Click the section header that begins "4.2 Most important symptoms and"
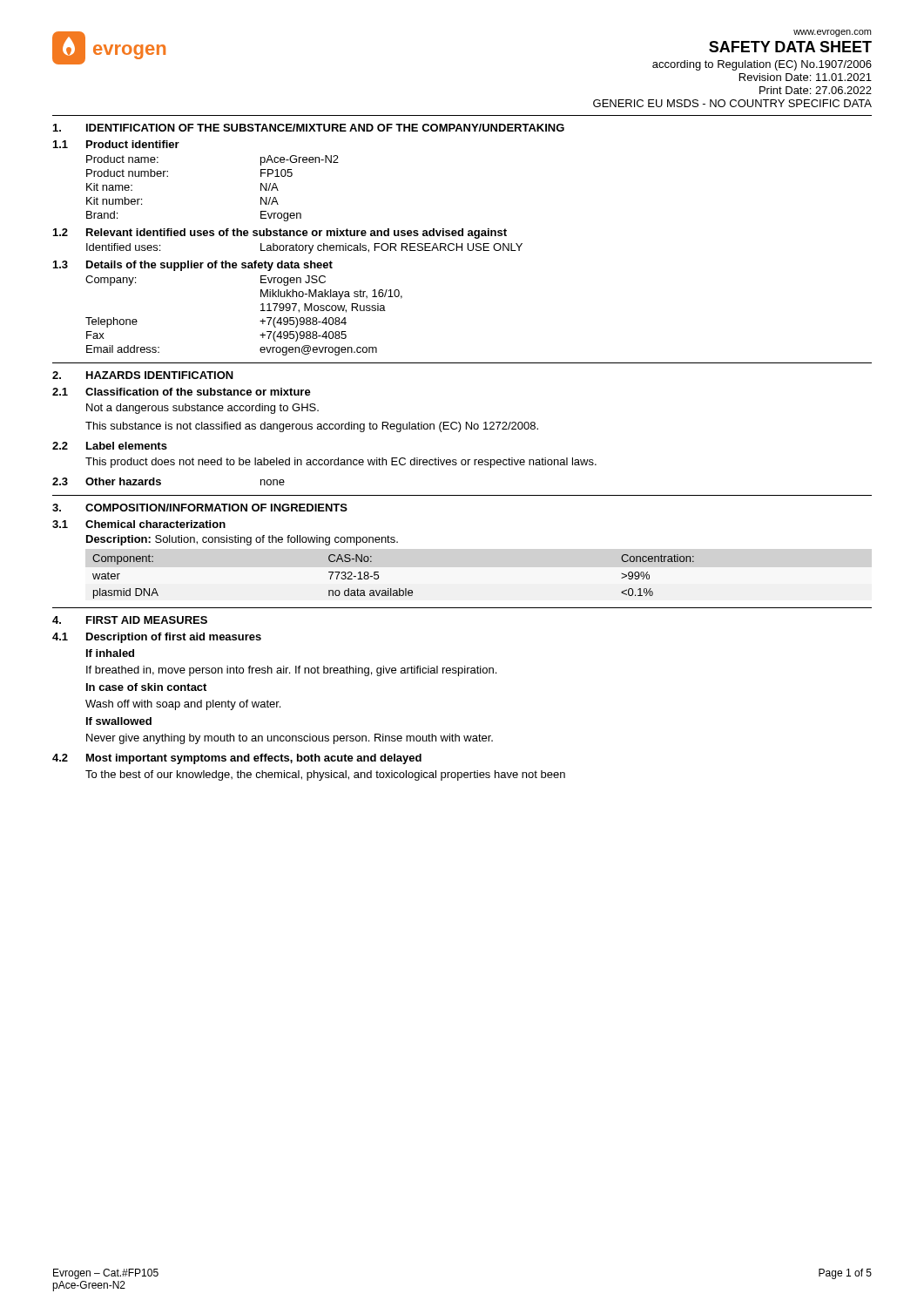 pyautogui.click(x=237, y=757)
